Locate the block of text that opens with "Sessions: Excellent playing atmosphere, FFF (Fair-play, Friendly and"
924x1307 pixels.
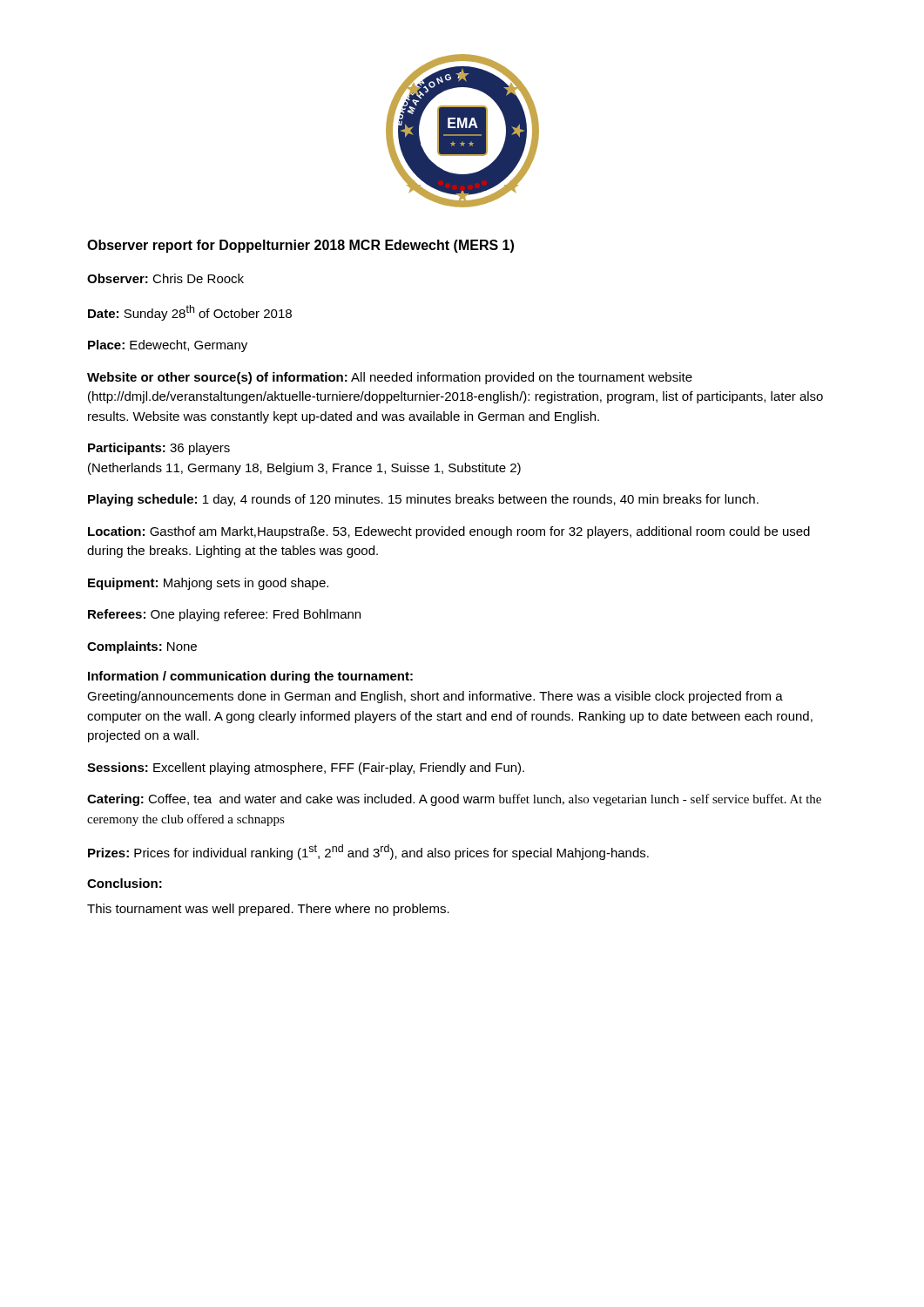point(462,767)
